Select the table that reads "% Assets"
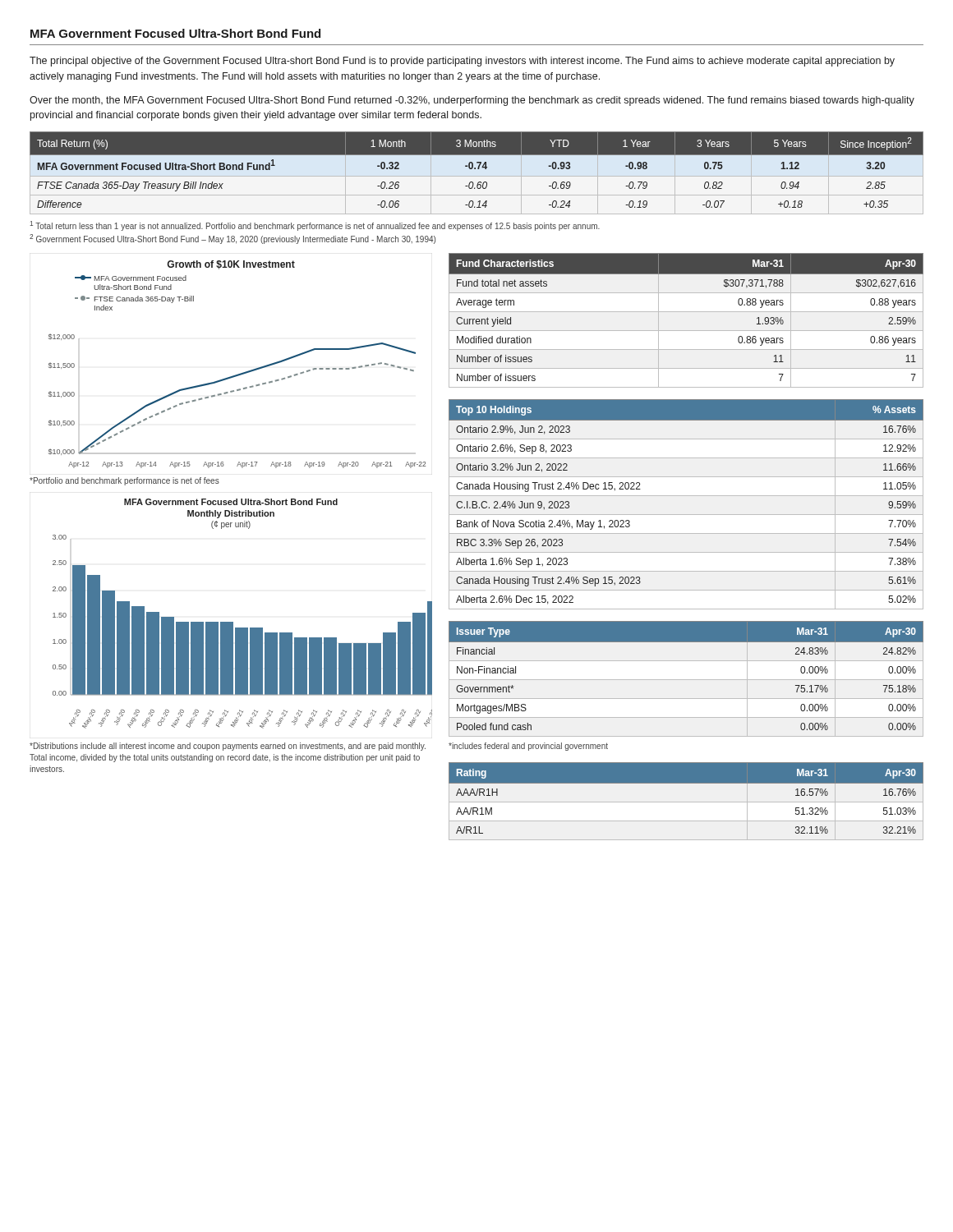This screenshot has width=953, height=1232. [686, 504]
